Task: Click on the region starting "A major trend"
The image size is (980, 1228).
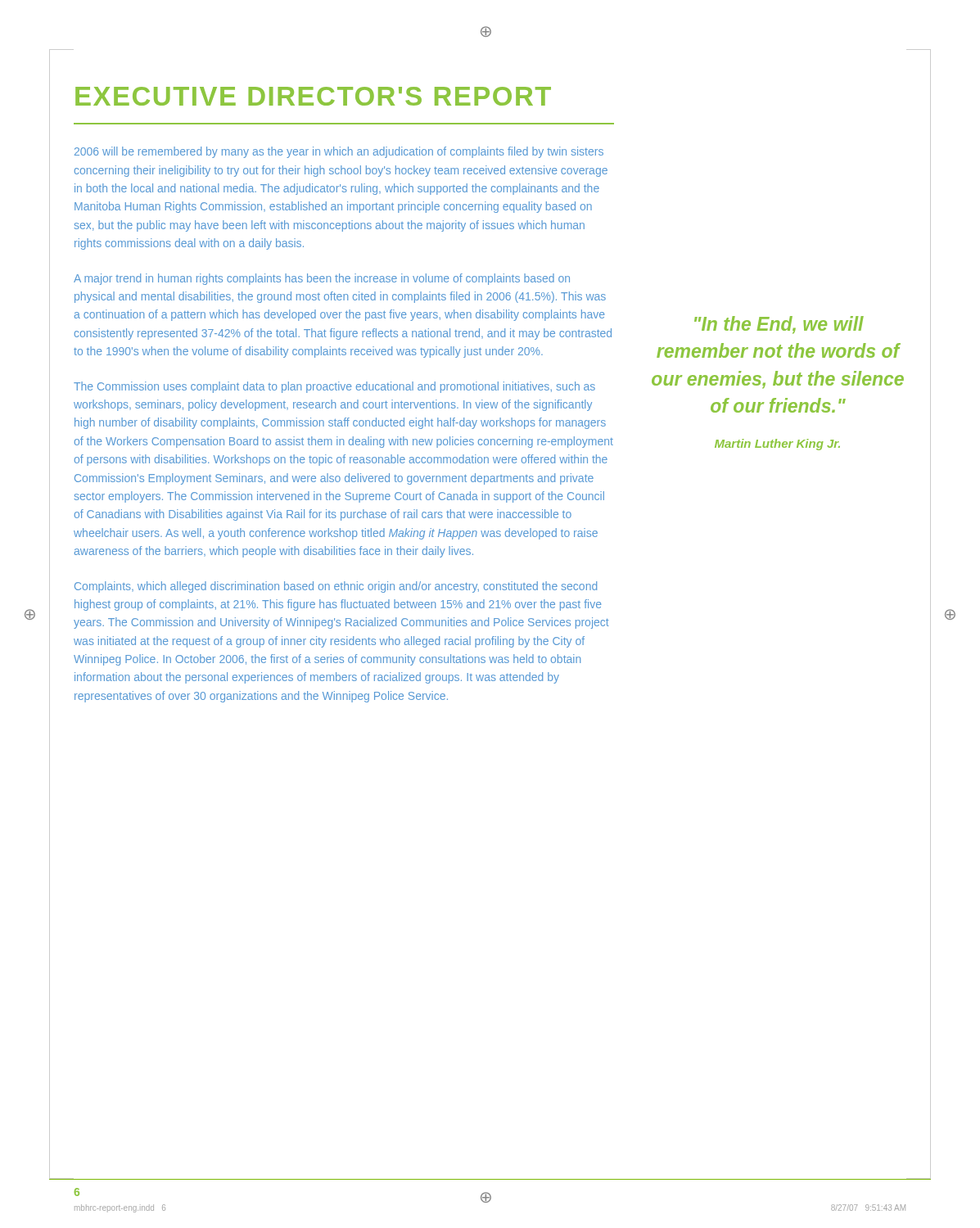Action: 343,315
